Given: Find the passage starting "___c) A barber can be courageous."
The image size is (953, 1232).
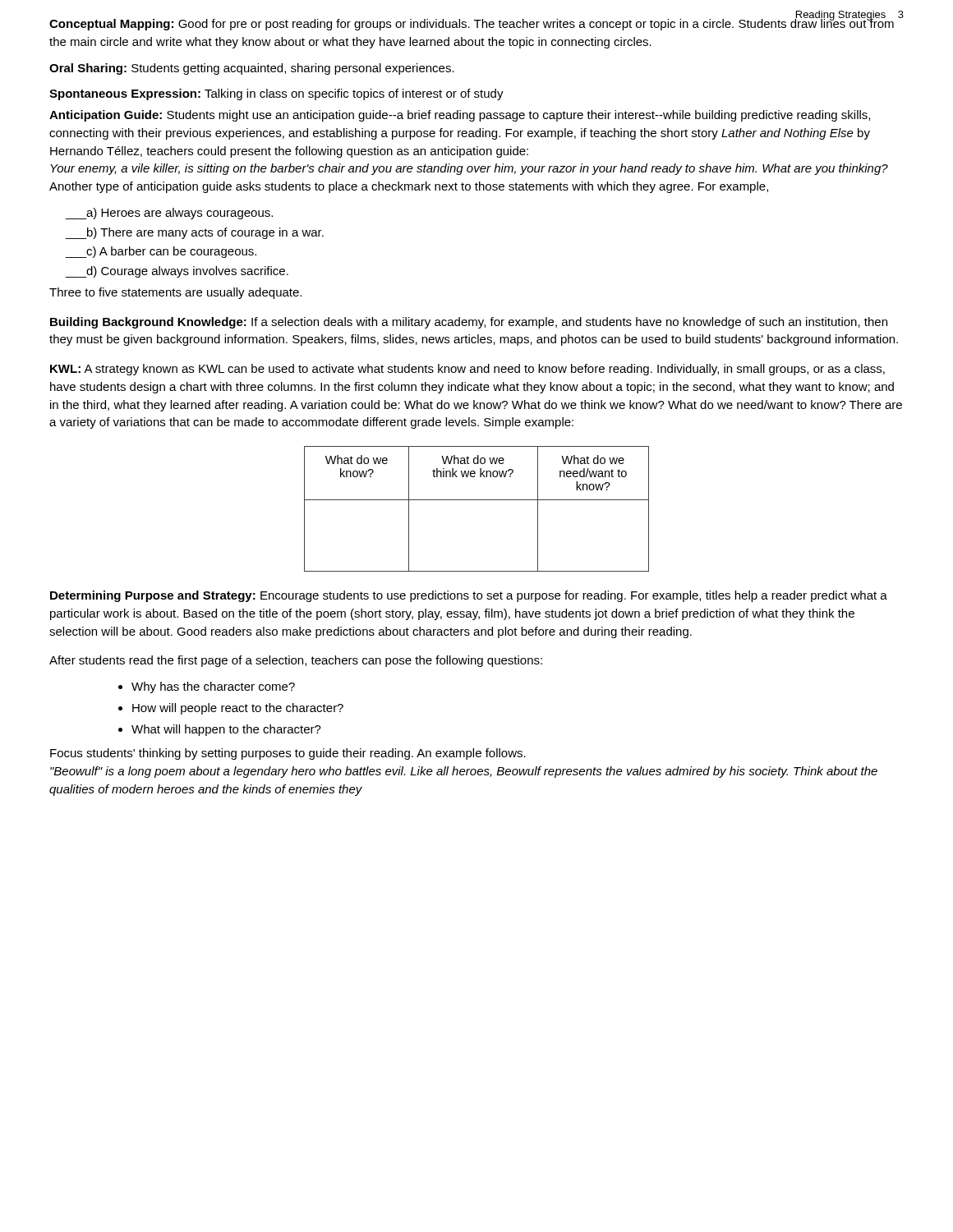Looking at the screenshot, I should point(162,251).
